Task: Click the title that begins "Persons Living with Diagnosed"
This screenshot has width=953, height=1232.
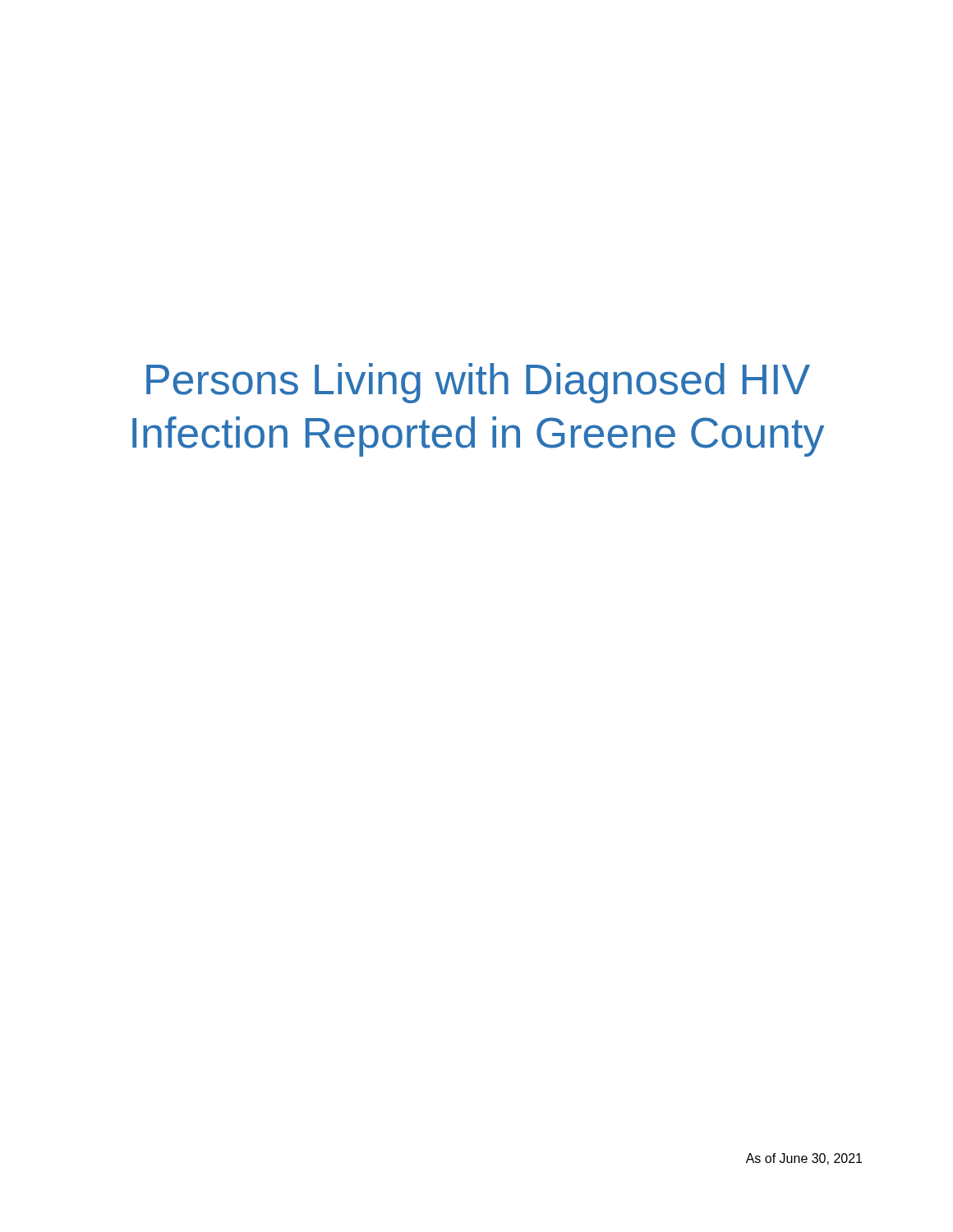Action: [476, 406]
